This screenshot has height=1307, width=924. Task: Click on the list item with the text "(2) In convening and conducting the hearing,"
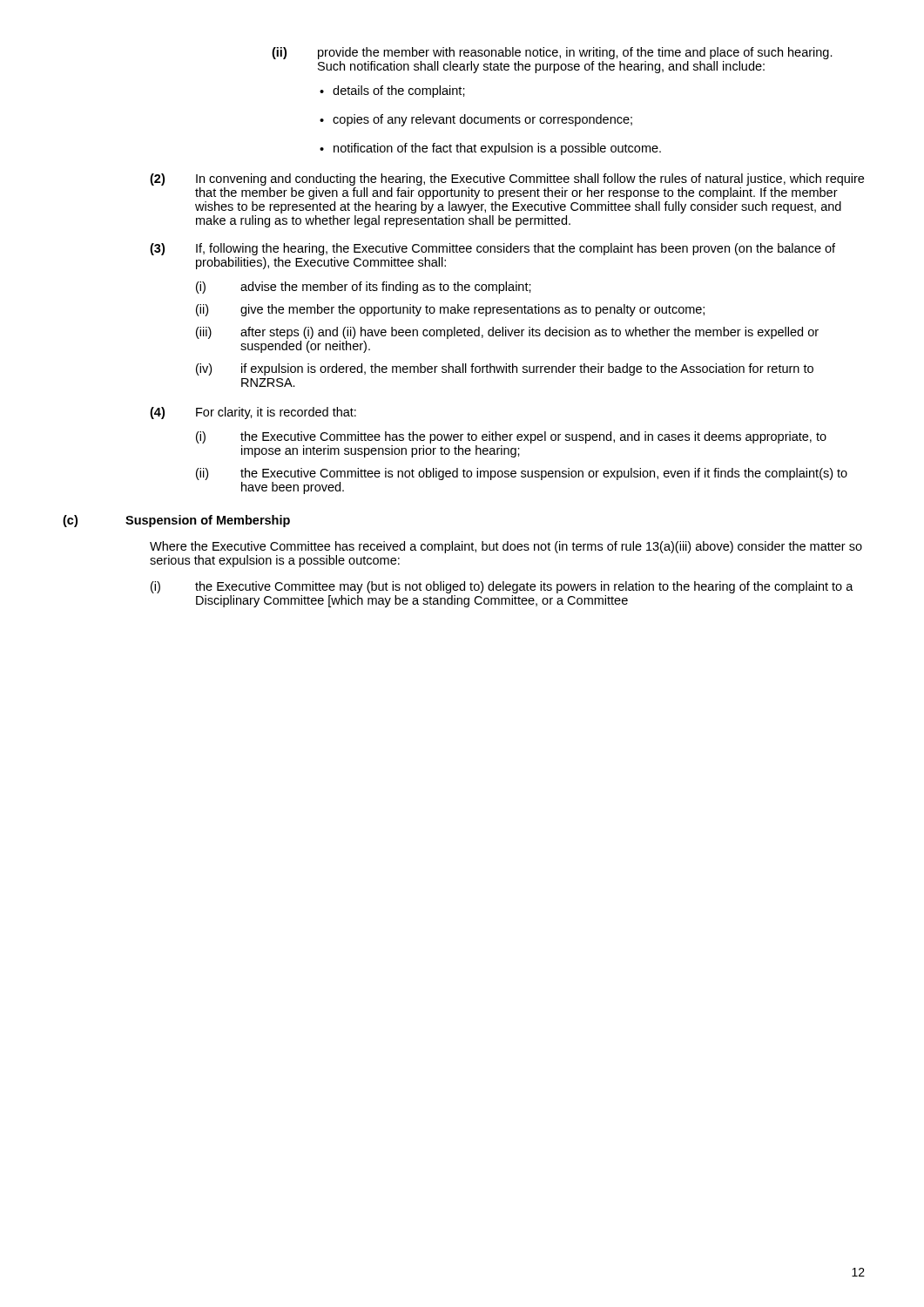[507, 200]
